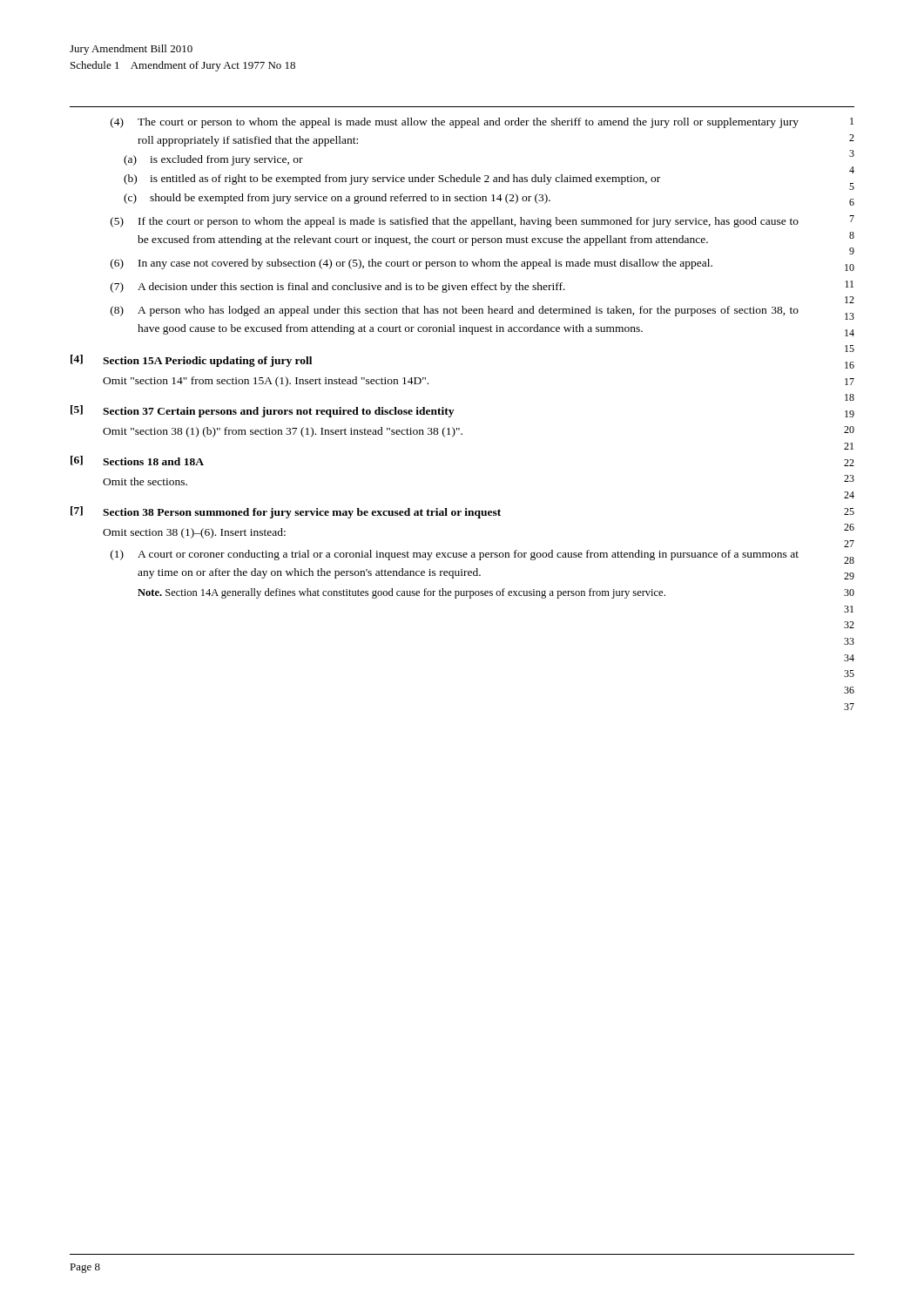The height and width of the screenshot is (1307, 924).
Task: Find the text block with the text "Omit "section 14""
Action: 266,380
